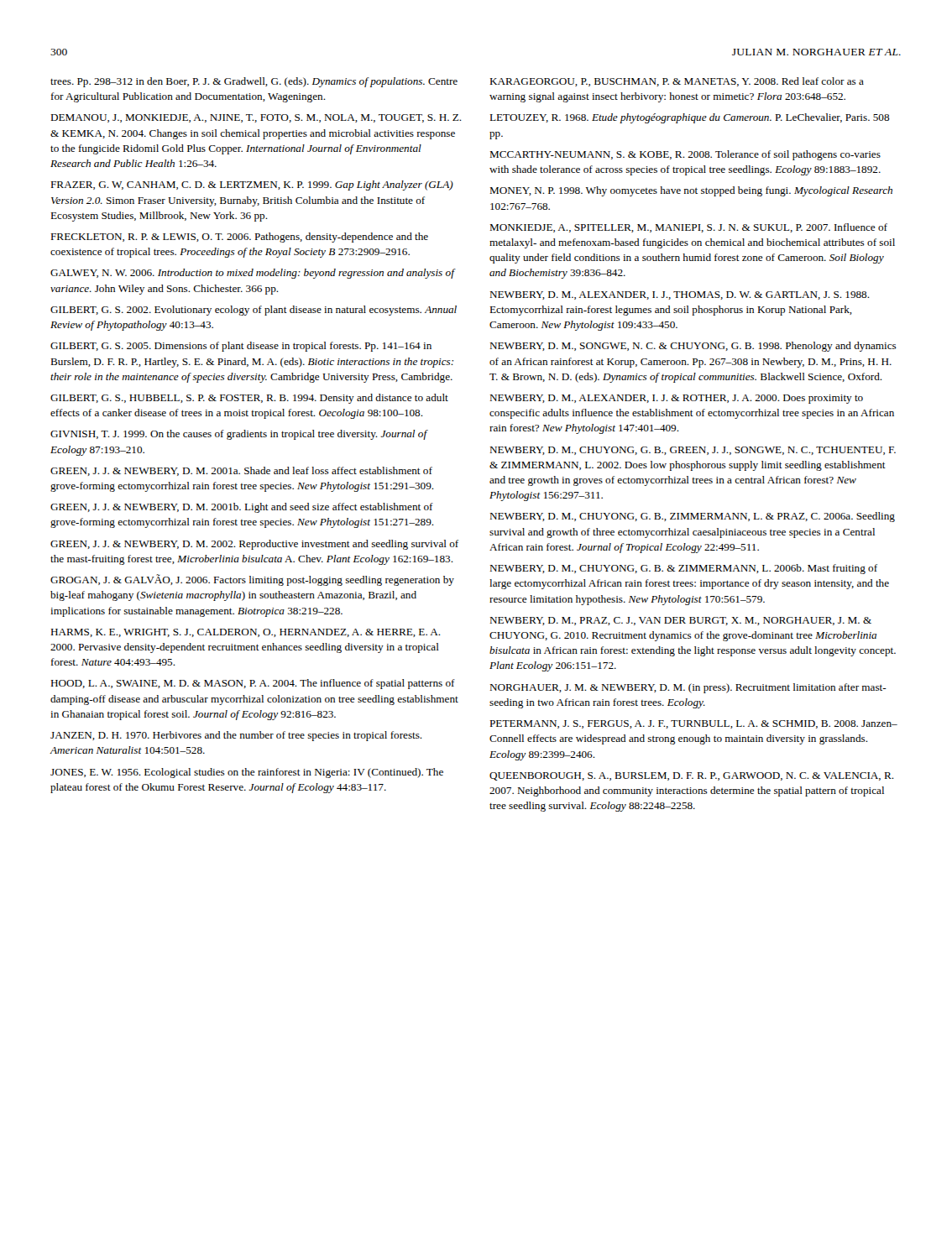Find the list item containing "PETERMANN, J. S., FERGUS,"
This screenshot has width=952, height=1259.
tap(696, 739)
